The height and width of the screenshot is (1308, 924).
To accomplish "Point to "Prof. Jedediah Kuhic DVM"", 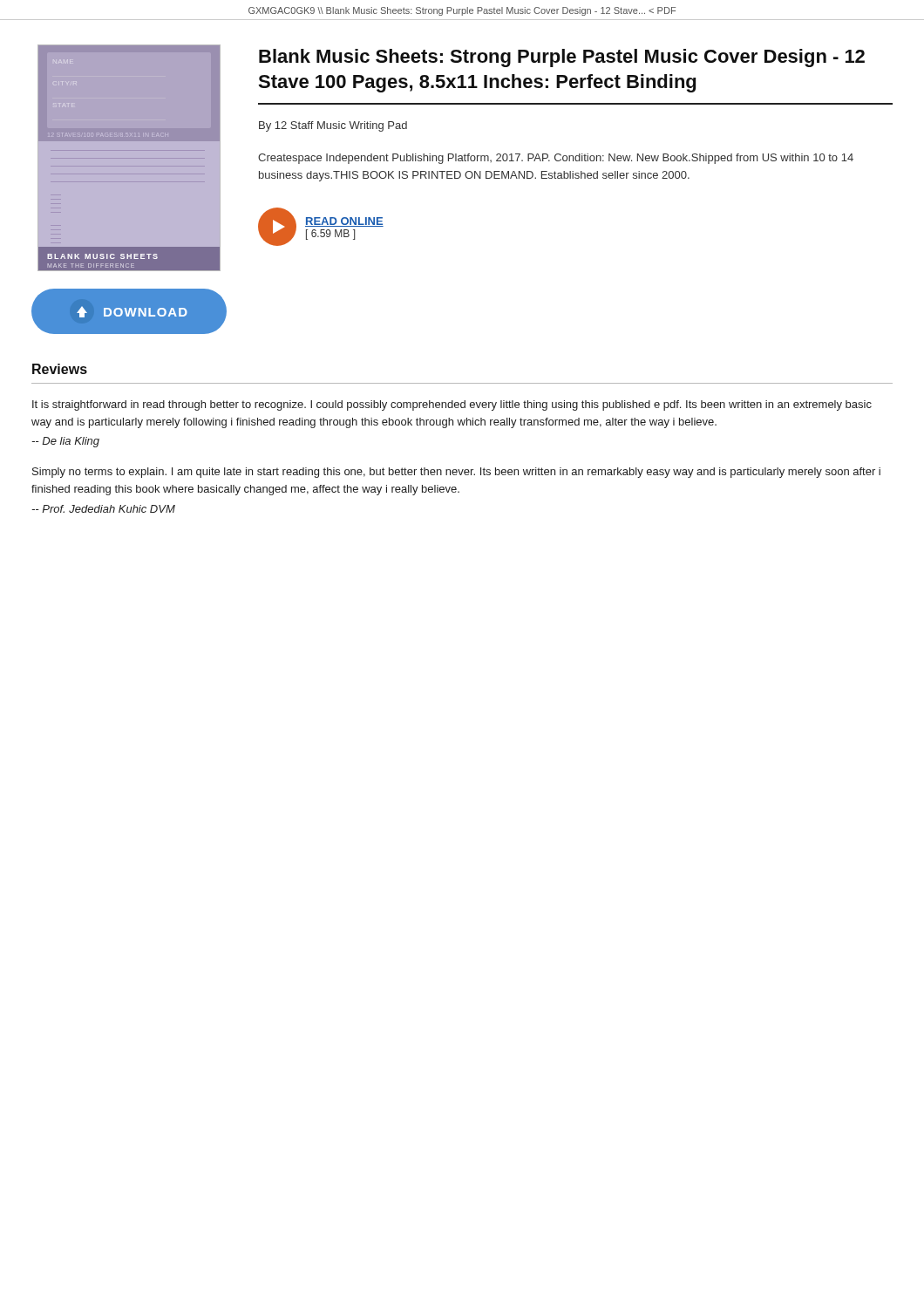I will [x=103, y=508].
